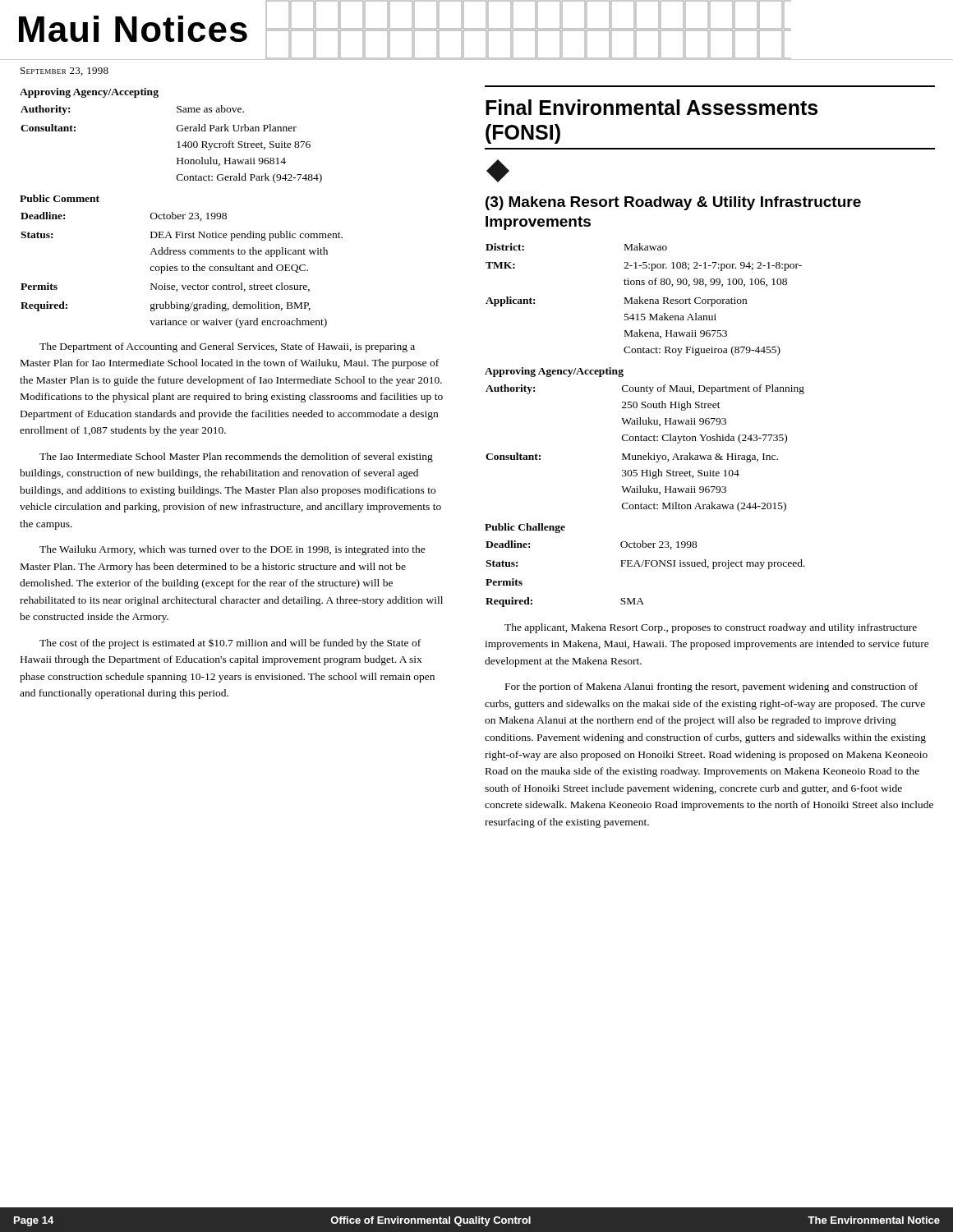953x1232 pixels.
Task: Select the section header that reads "Public Challenge"
Action: (x=525, y=527)
